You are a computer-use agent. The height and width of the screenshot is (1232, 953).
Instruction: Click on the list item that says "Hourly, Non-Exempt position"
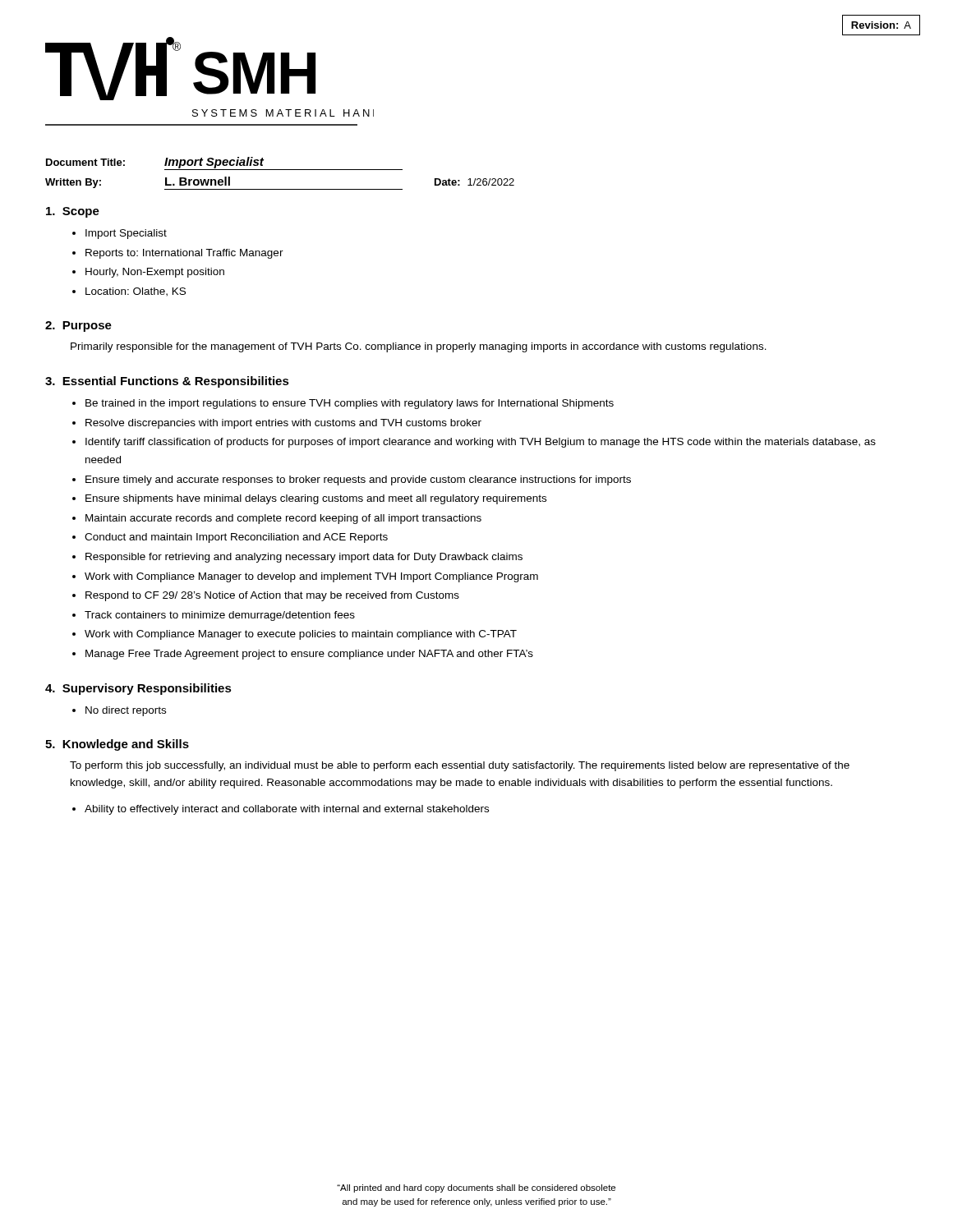click(x=155, y=272)
